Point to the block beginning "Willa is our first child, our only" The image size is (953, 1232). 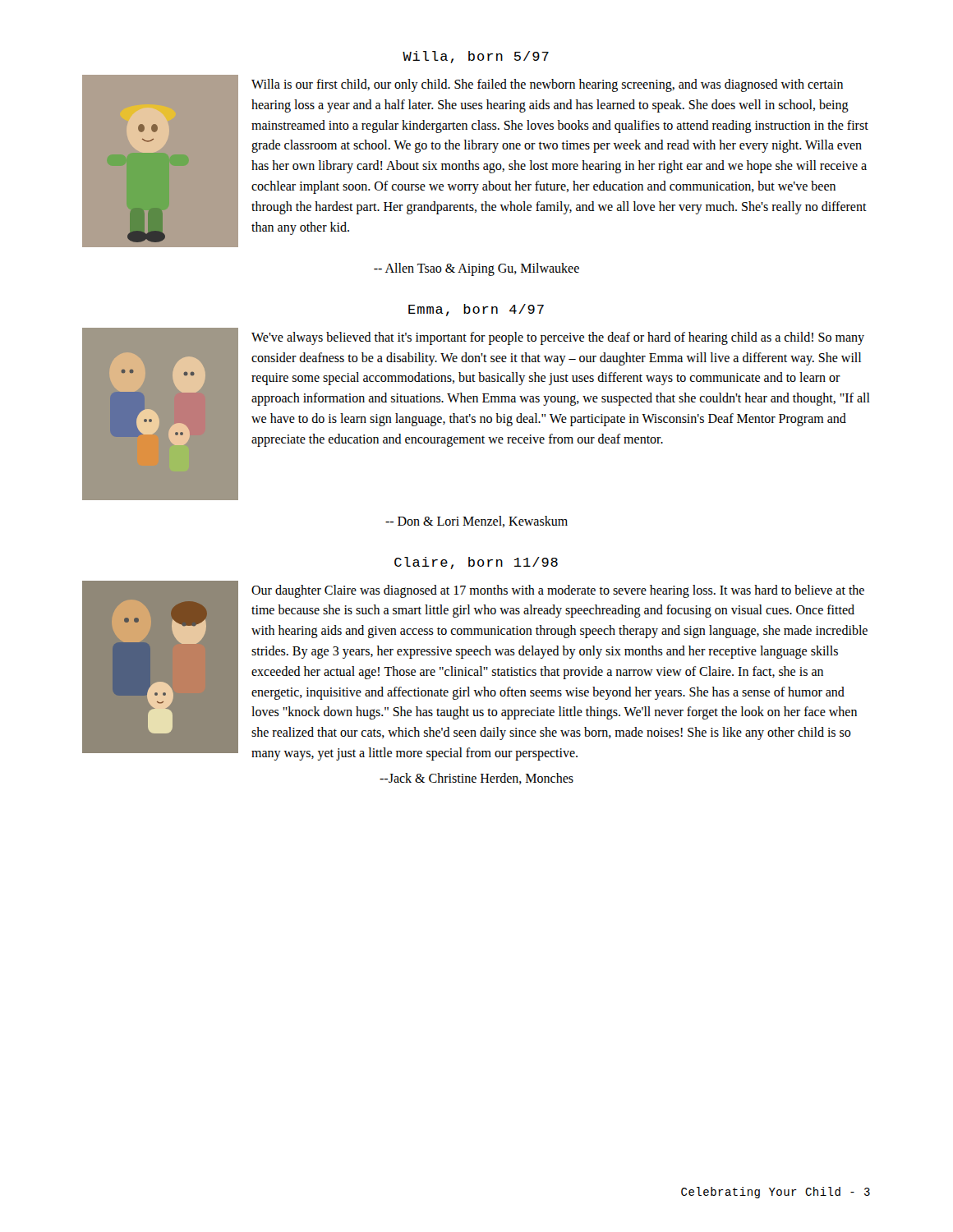[560, 155]
